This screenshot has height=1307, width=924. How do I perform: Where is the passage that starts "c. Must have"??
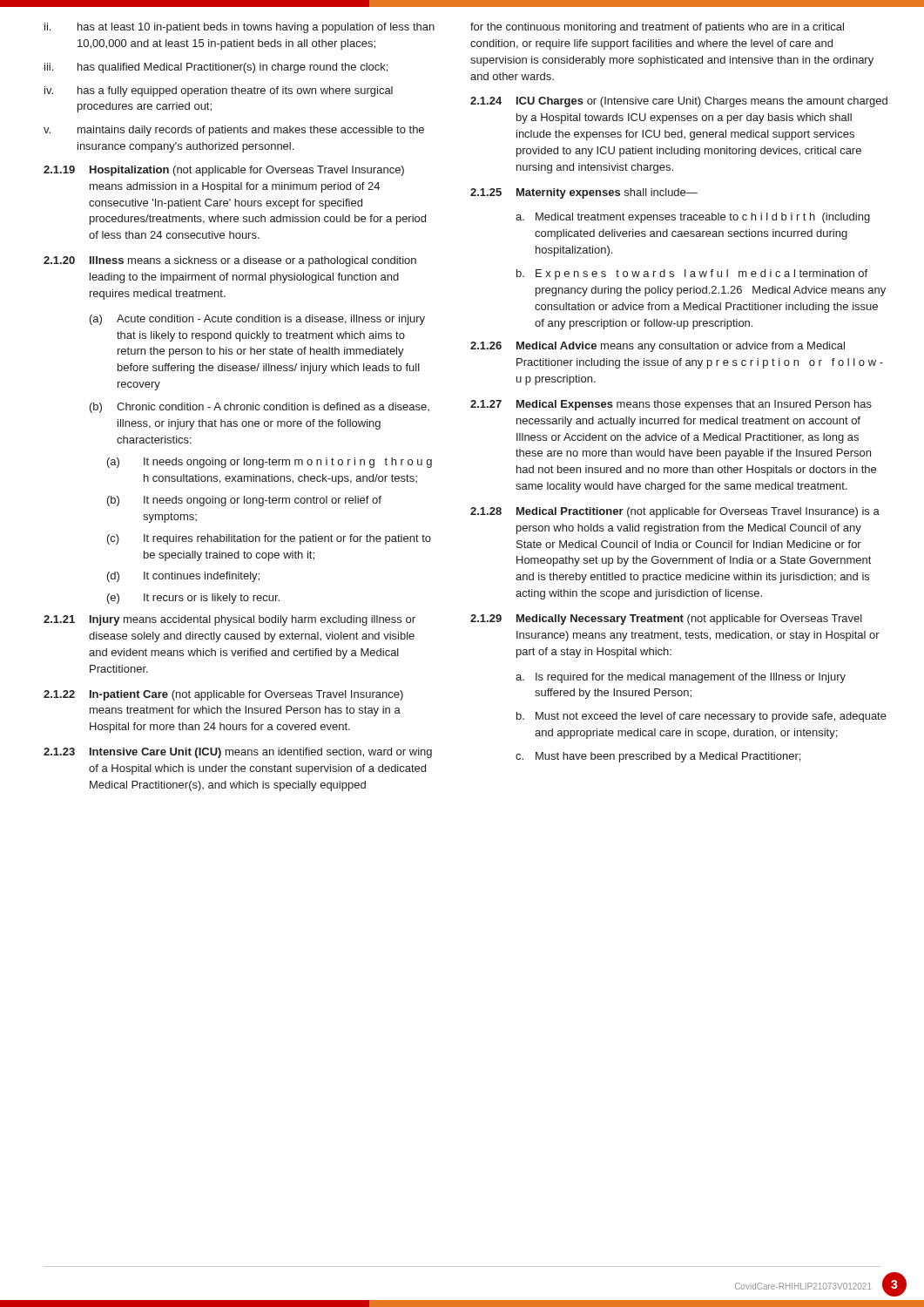pos(702,757)
